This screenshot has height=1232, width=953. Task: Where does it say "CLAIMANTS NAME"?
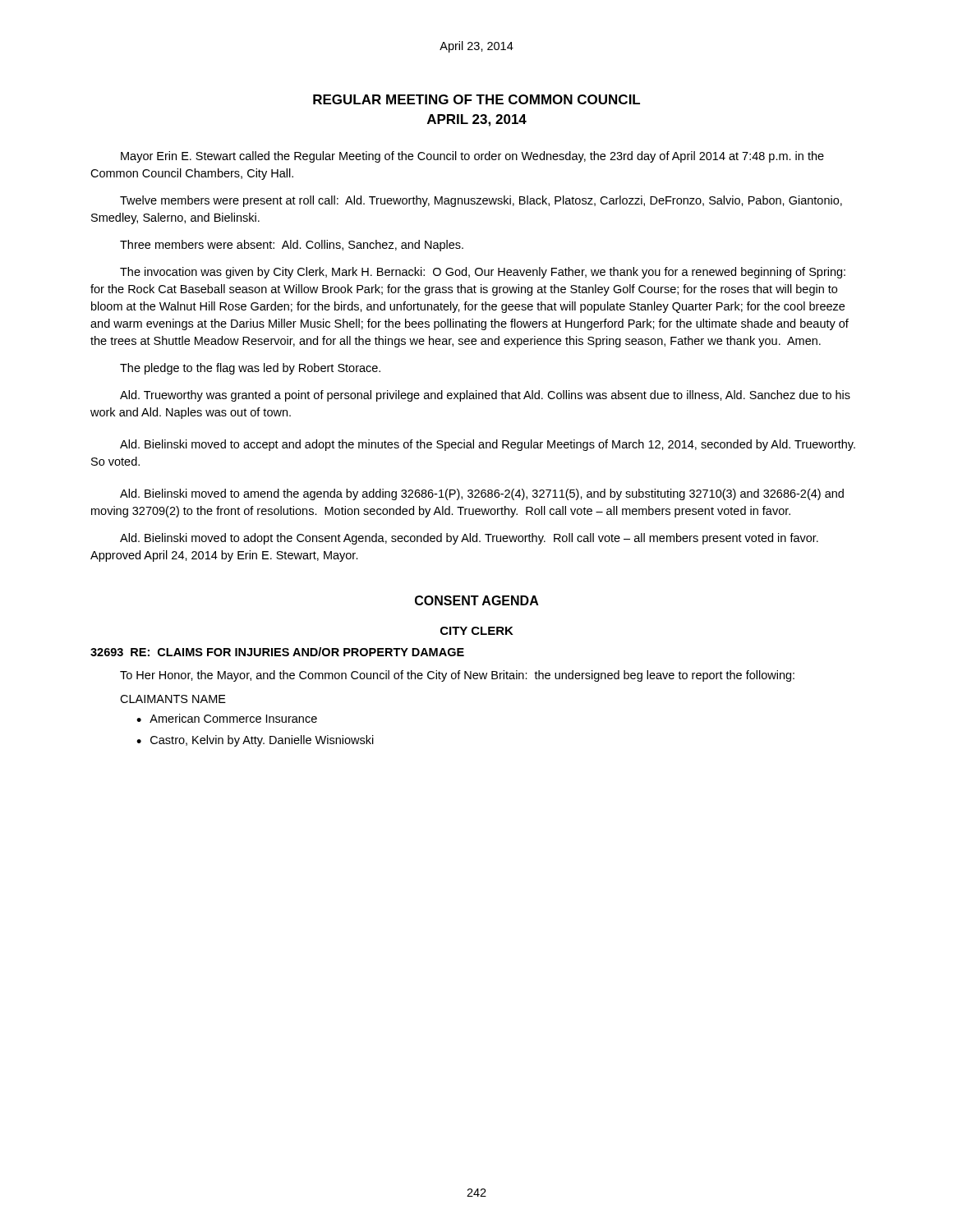point(173,699)
